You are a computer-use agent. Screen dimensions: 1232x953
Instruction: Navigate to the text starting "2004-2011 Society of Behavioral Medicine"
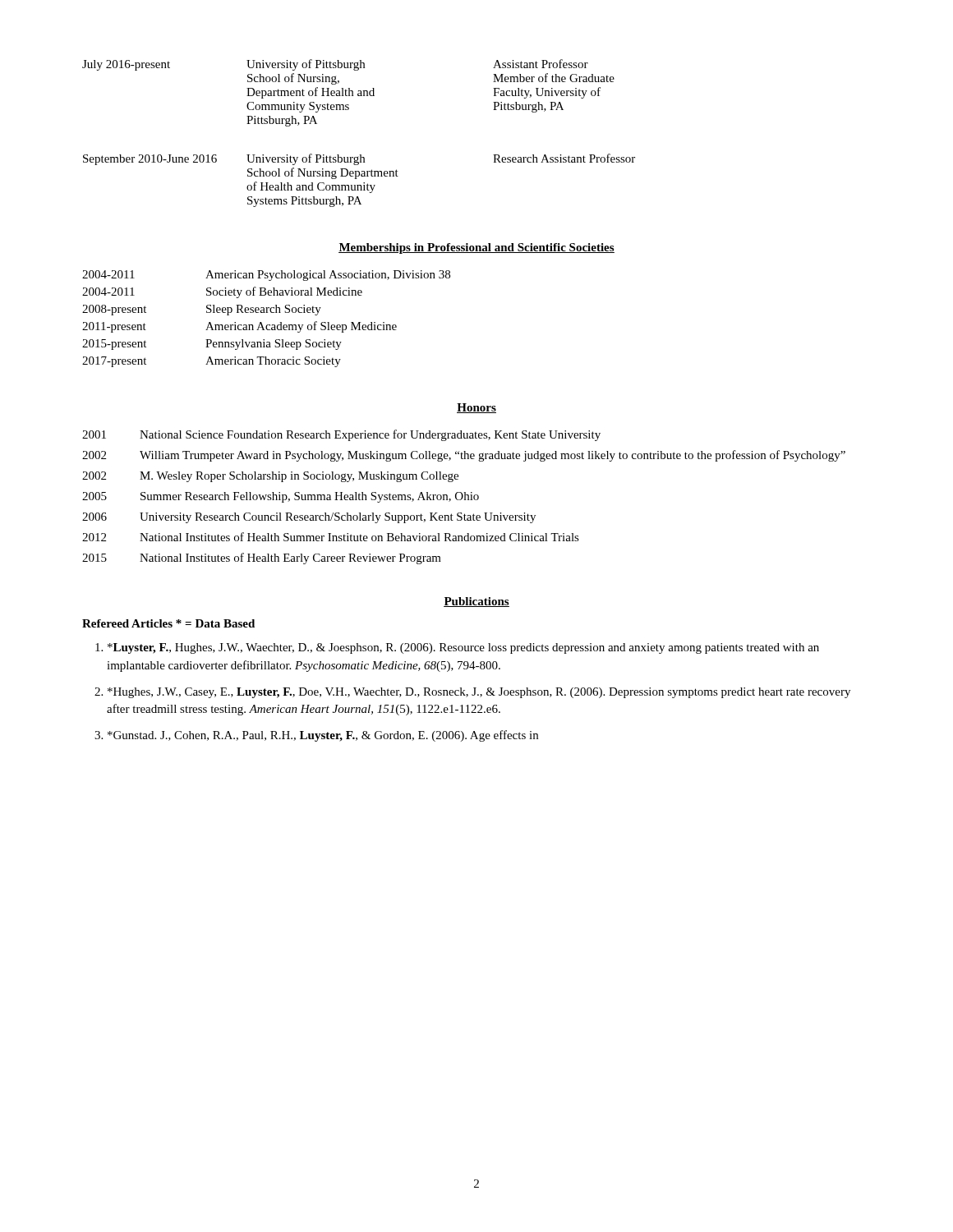(x=222, y=292)
